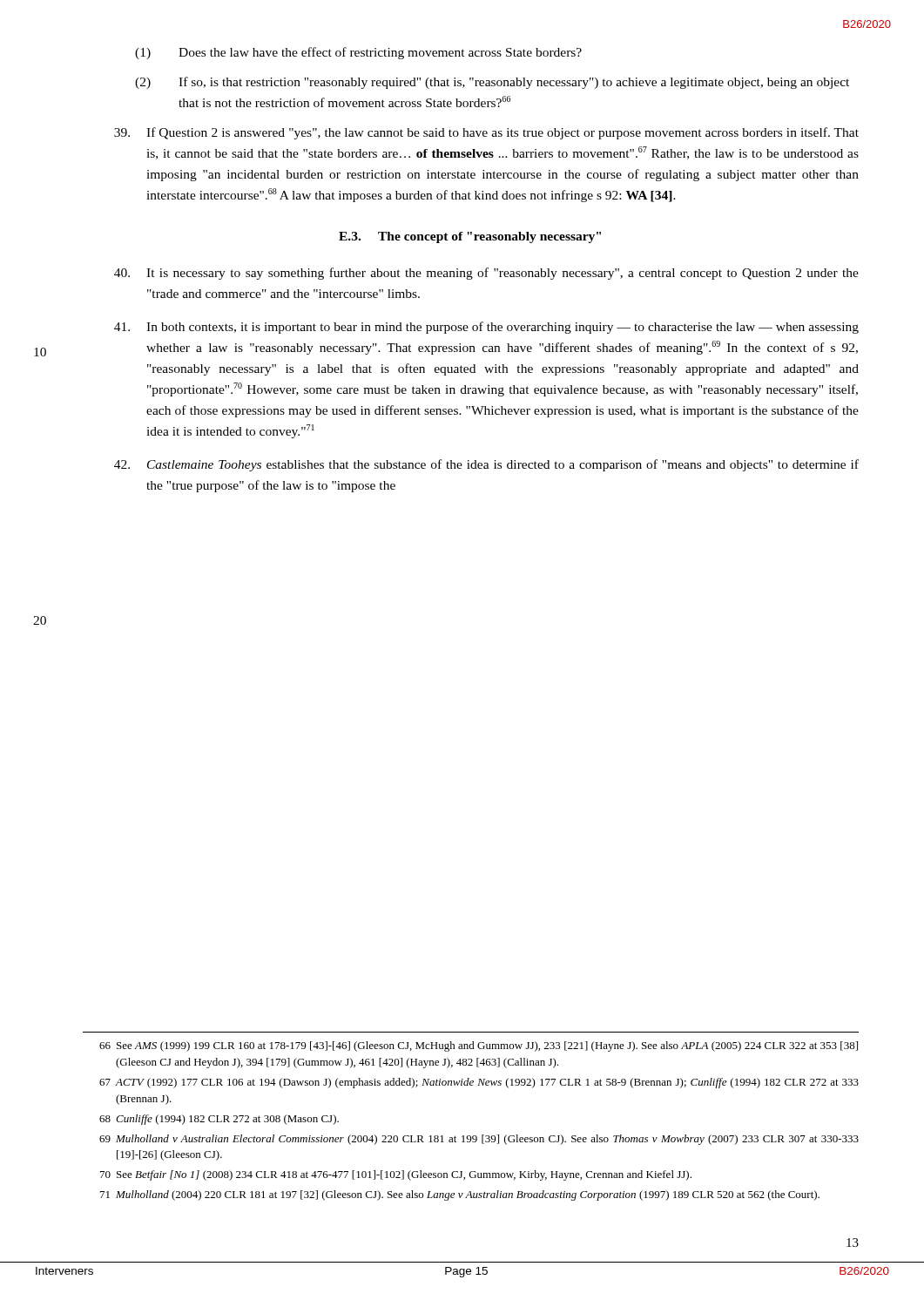Screen dimensions: 1307x924
Task: Find the block starting "E.3. The concept"
Action: (471, 235)
